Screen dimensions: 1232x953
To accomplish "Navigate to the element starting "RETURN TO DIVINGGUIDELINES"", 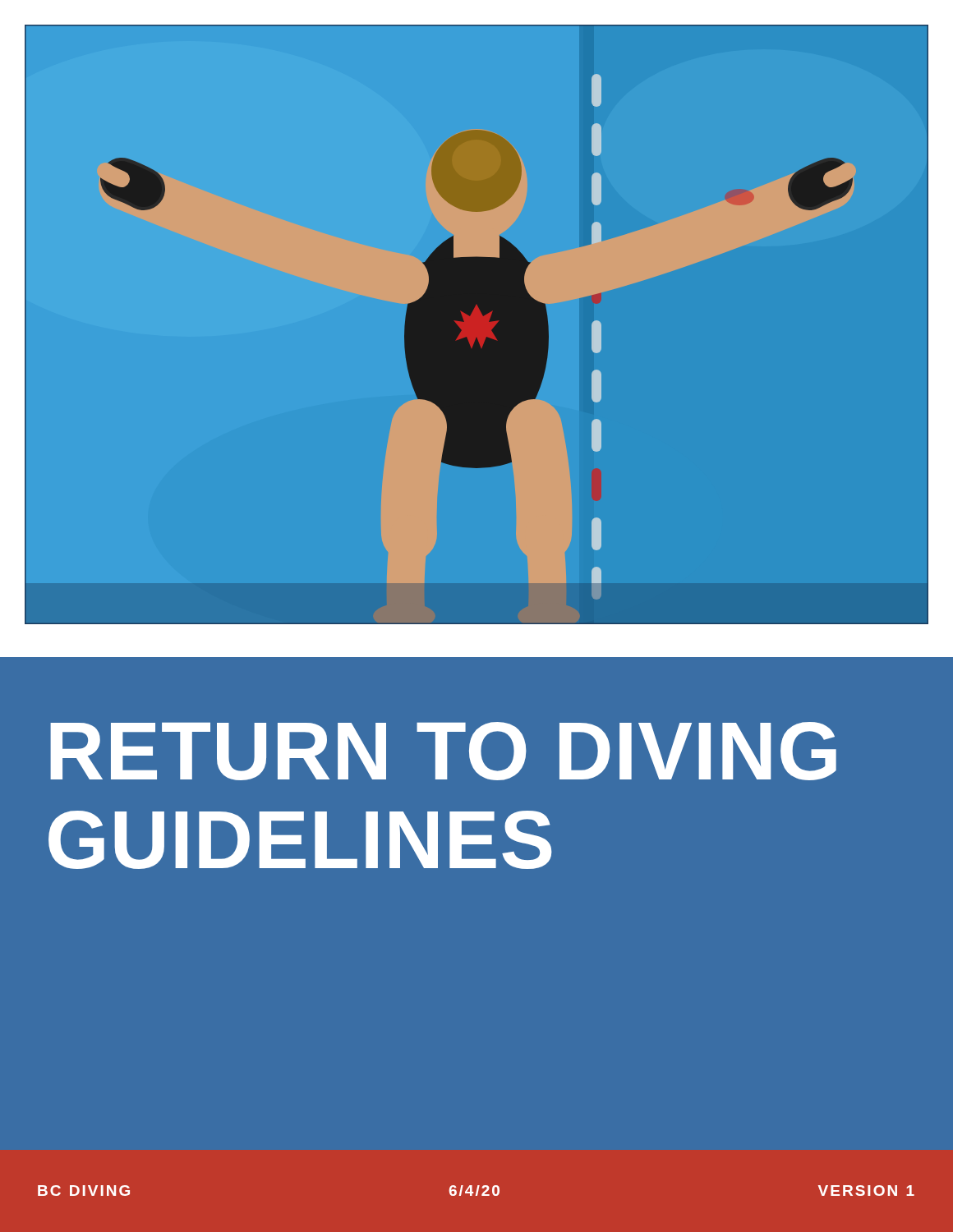I will (444, 795).
